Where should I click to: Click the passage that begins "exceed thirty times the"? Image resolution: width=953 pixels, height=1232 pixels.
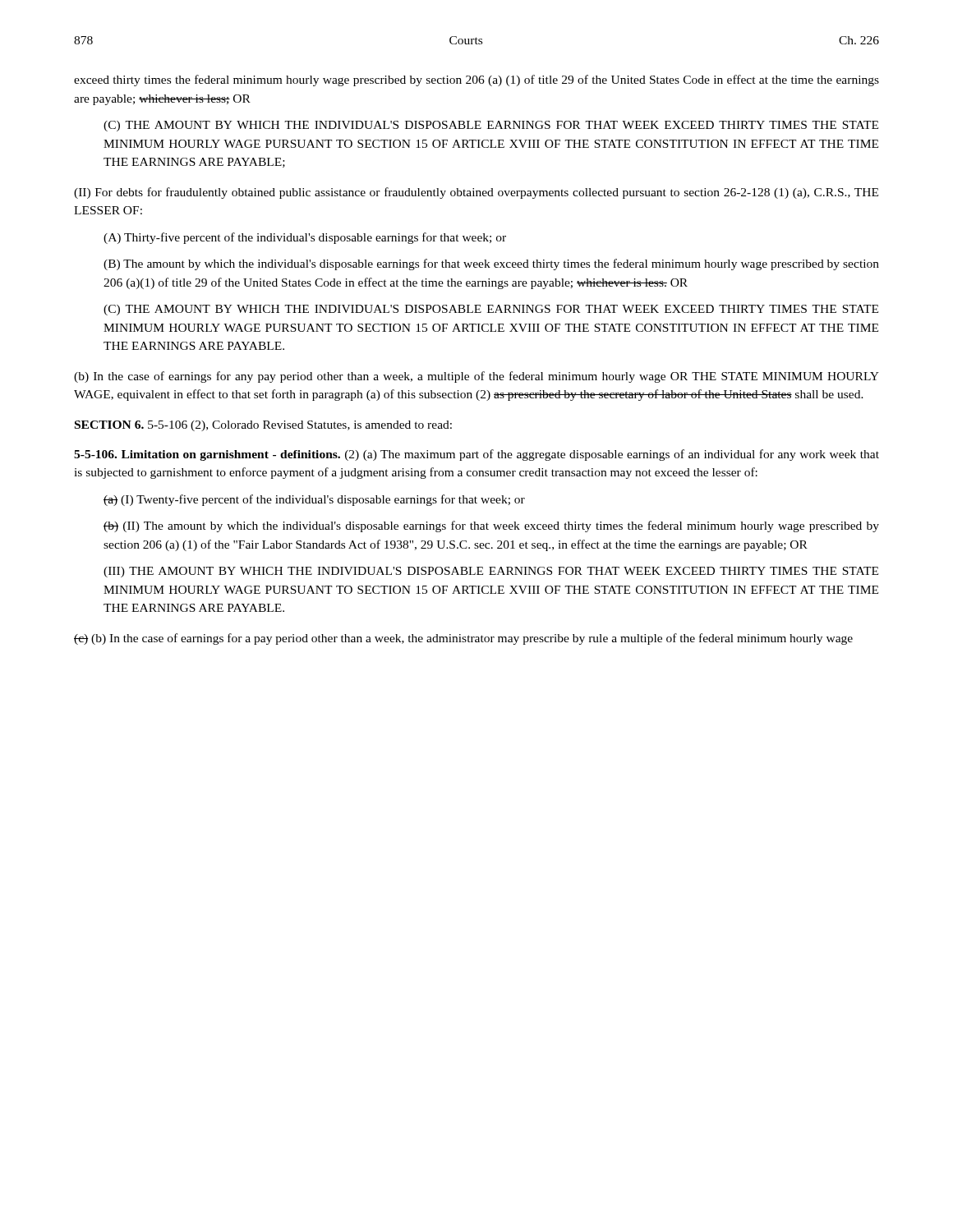point(476,89)
